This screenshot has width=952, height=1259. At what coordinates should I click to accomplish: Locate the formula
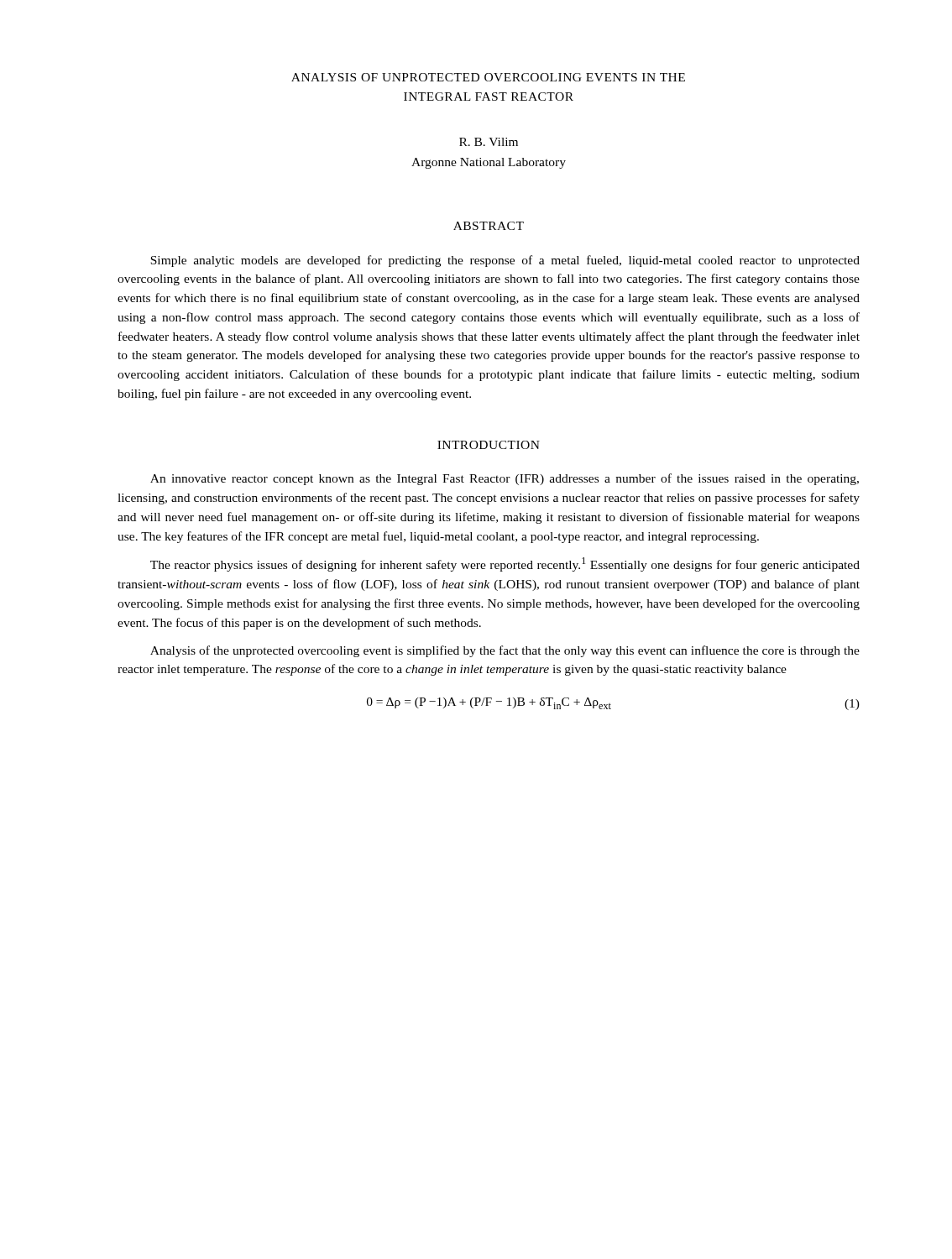(x=613, y=703)
